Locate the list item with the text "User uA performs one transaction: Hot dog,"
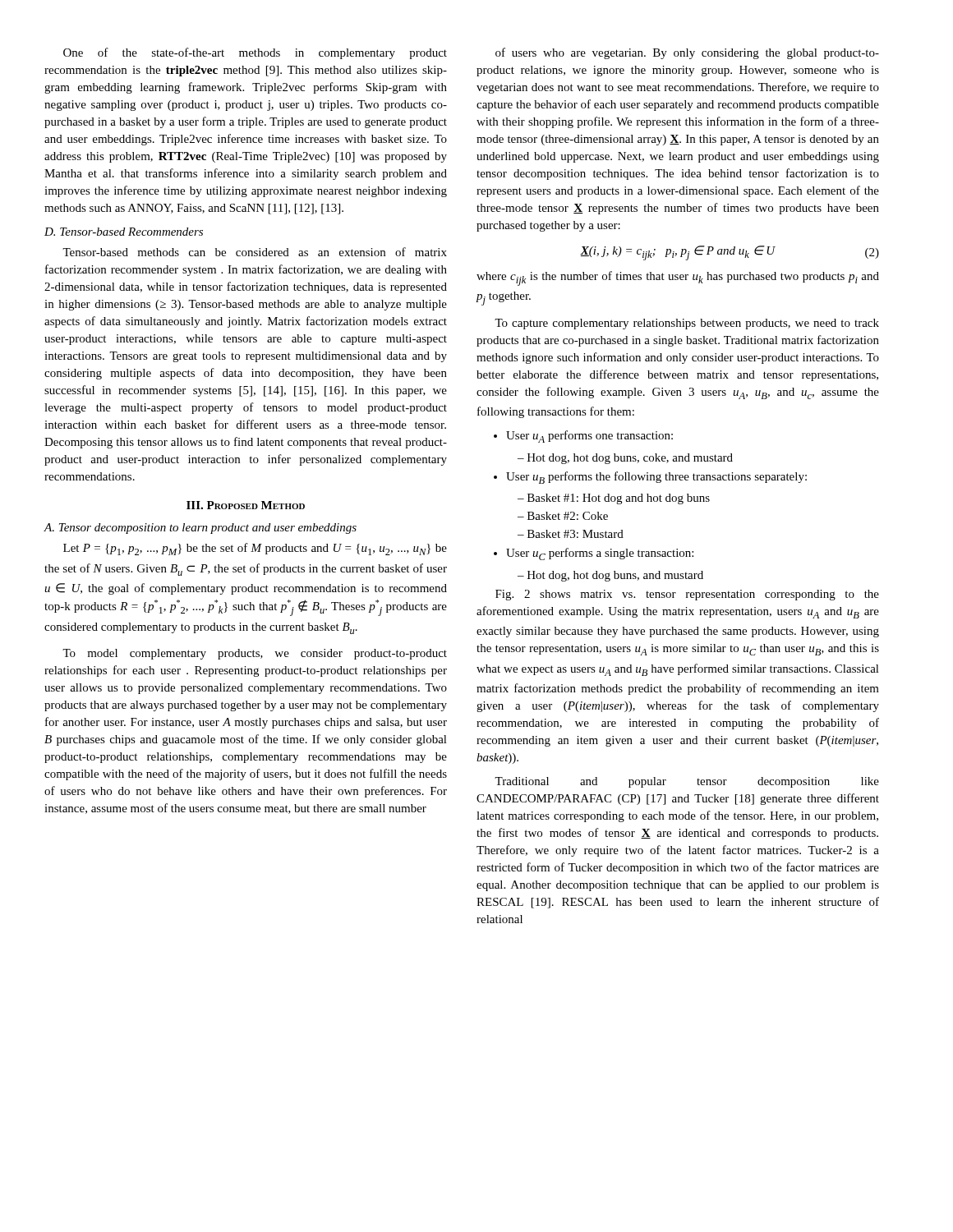953x1232 pixels. coord(685,505)
